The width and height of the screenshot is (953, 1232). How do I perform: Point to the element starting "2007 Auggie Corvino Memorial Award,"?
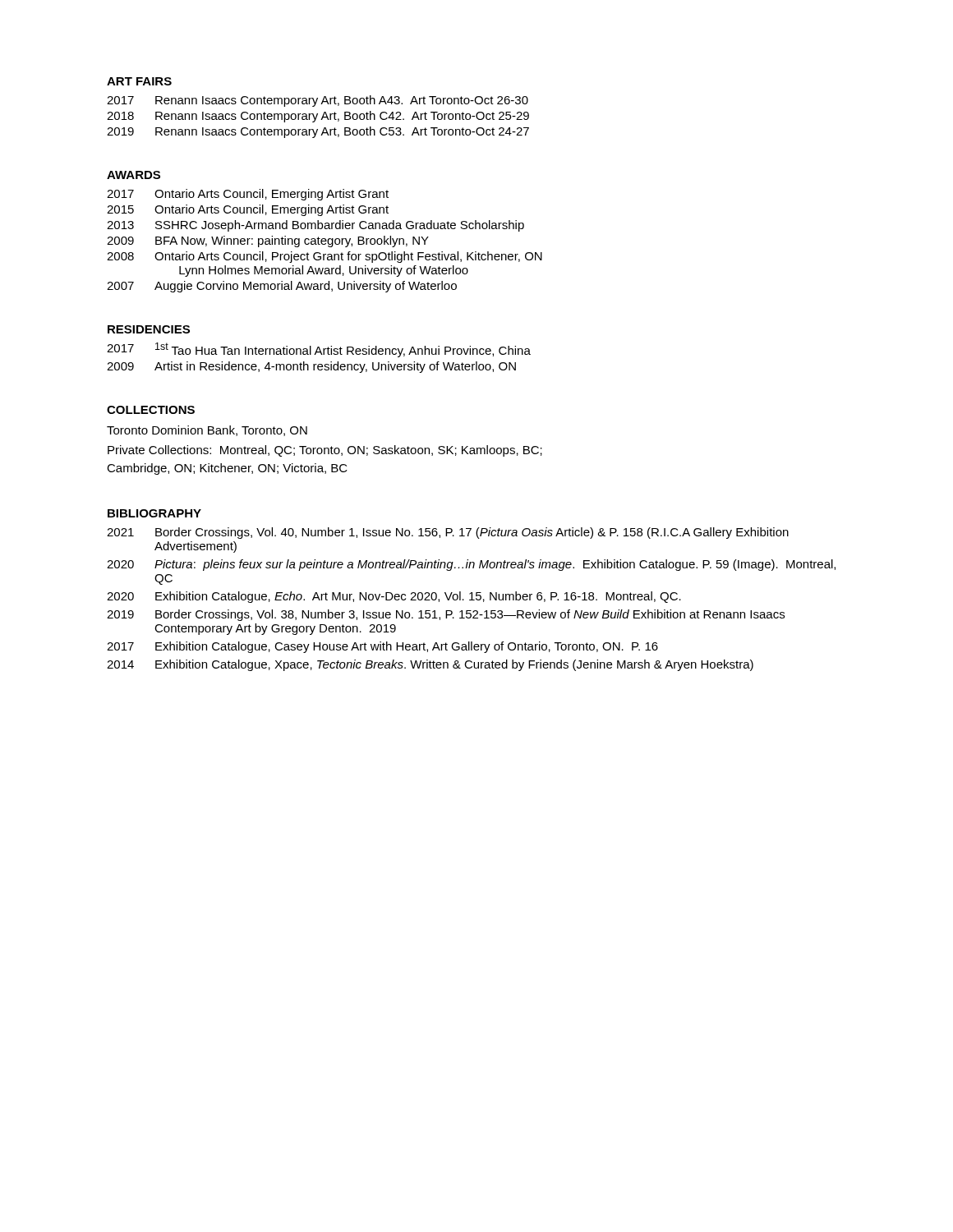click(282, 287)
